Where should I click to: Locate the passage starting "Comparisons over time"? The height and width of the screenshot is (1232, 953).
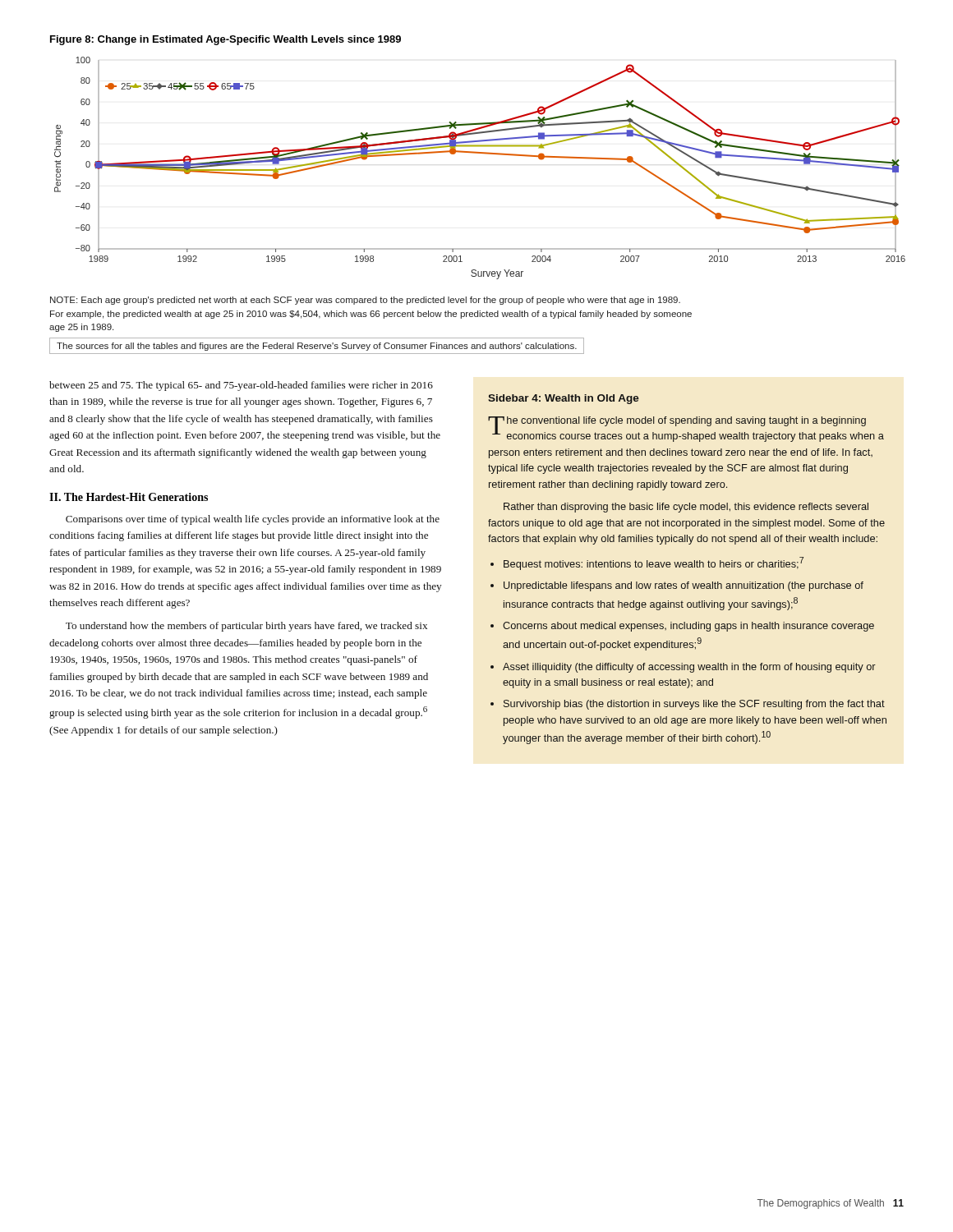click(246, 625)
